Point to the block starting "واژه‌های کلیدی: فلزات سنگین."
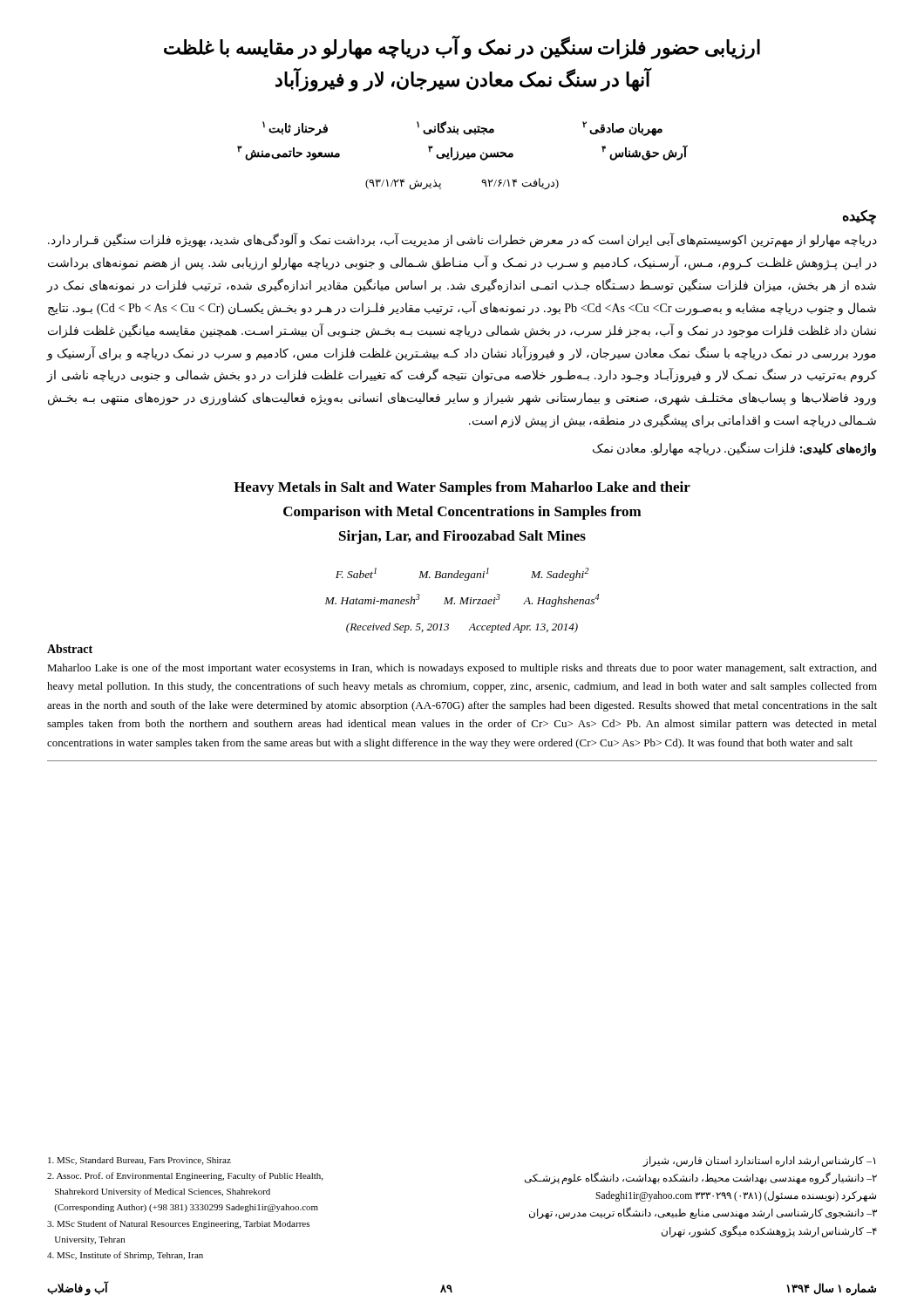 click(x=734, y=449)
